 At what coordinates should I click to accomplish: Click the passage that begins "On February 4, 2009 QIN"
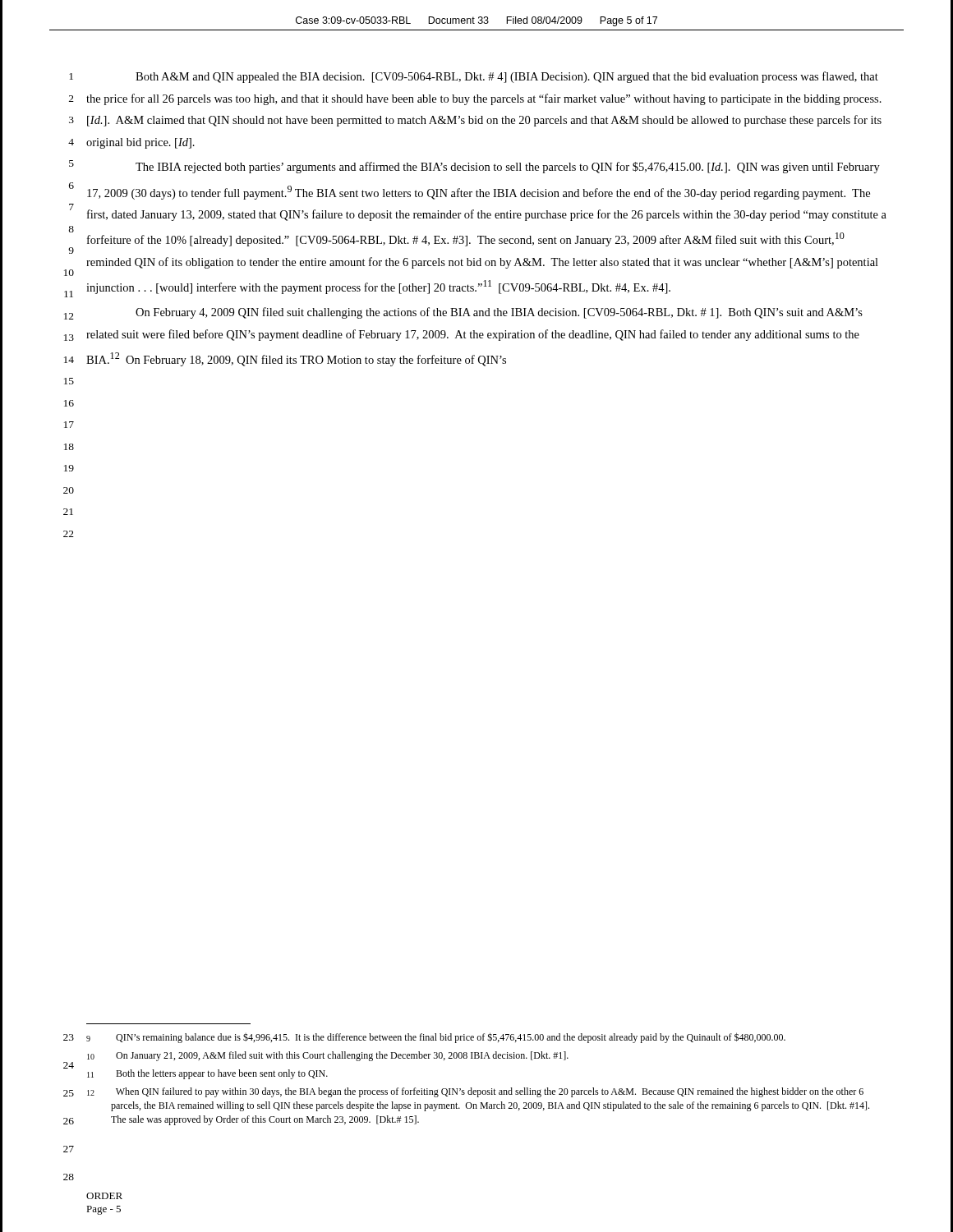point(487,336)
